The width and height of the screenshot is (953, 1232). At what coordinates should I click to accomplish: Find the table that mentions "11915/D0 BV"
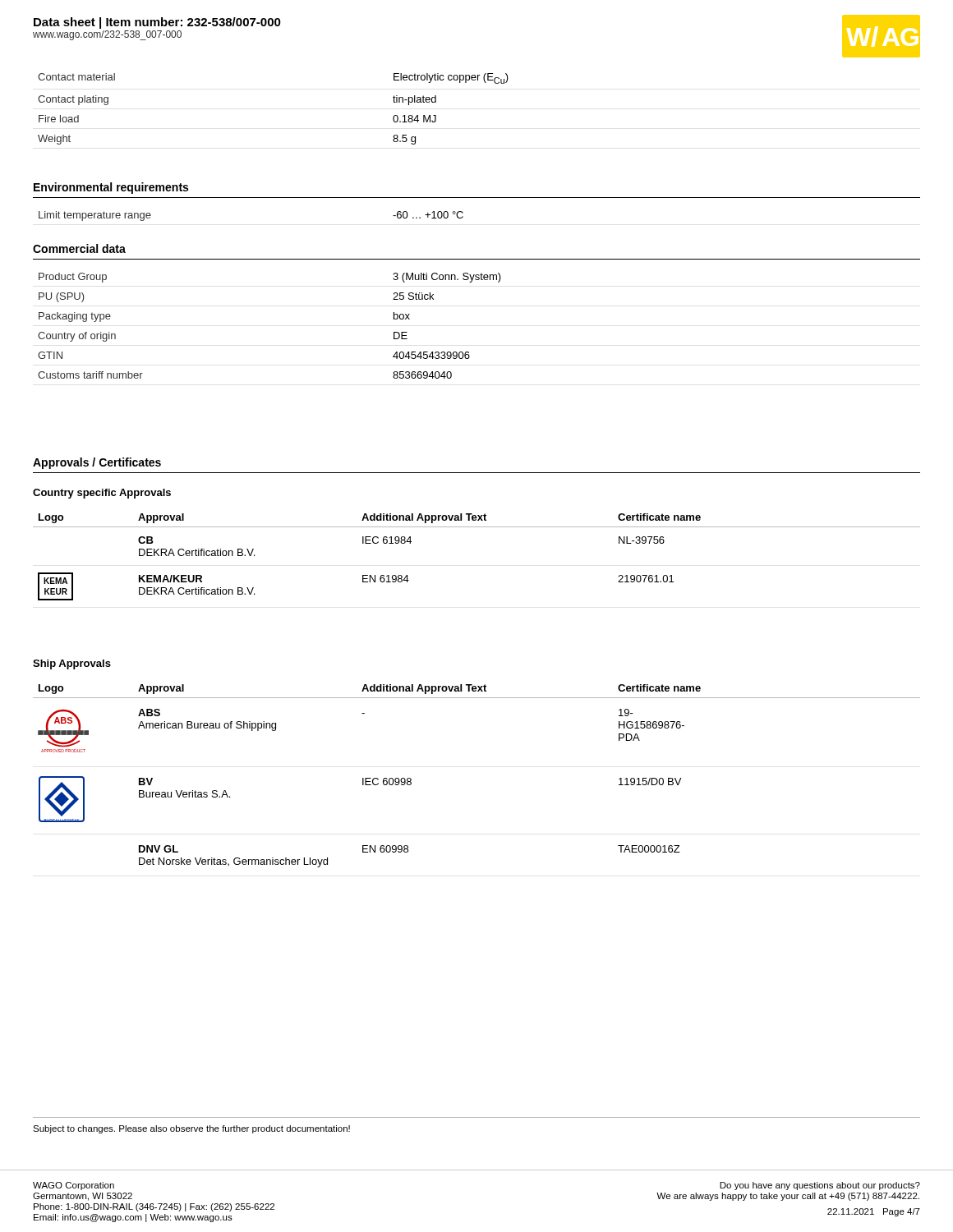476,777
